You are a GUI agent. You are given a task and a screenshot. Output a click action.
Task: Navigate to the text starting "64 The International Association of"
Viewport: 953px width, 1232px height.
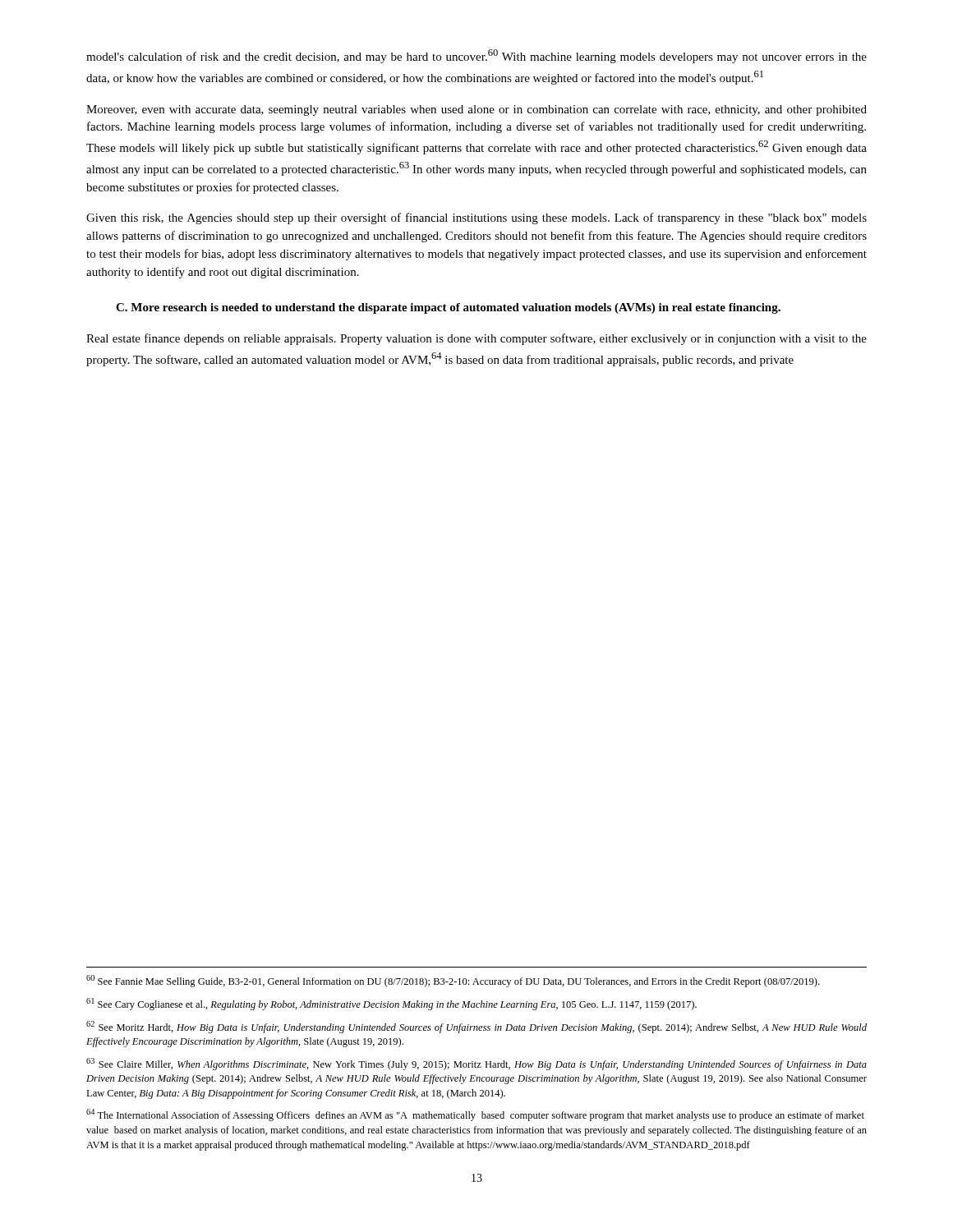(x=476, y=1129)
